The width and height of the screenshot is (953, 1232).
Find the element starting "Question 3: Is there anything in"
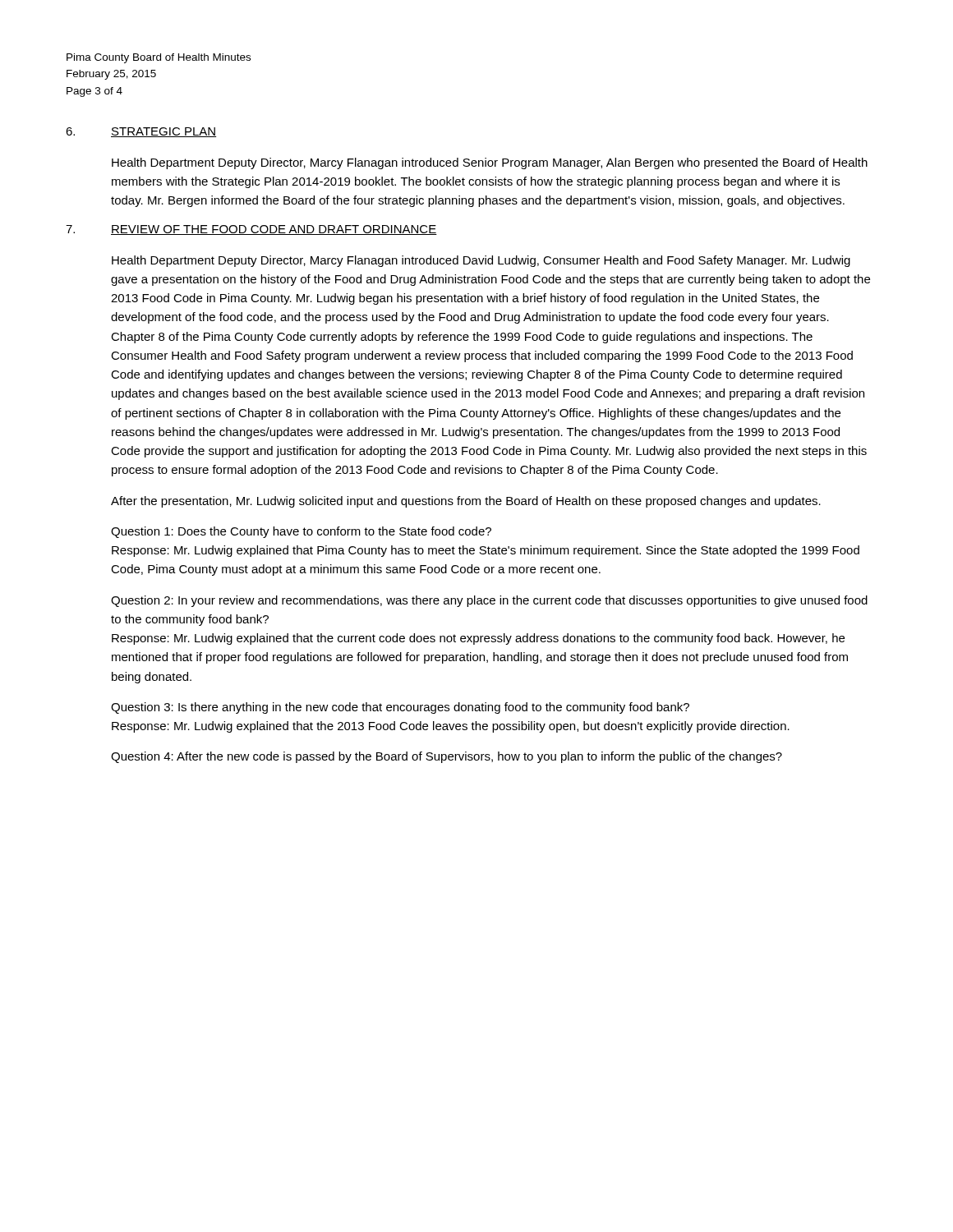tap(451, 716)
